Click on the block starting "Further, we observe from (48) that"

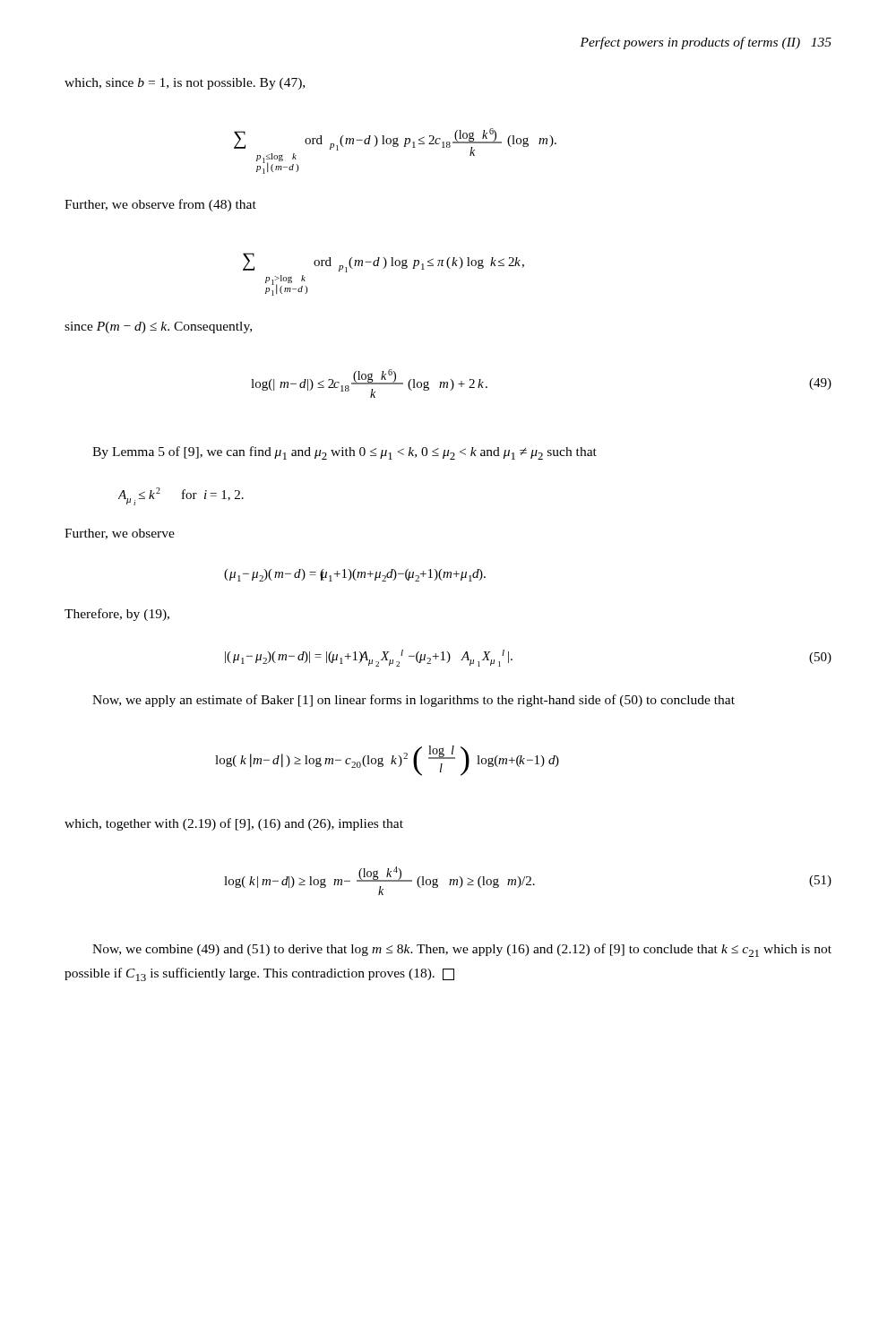tap(160, 205)
